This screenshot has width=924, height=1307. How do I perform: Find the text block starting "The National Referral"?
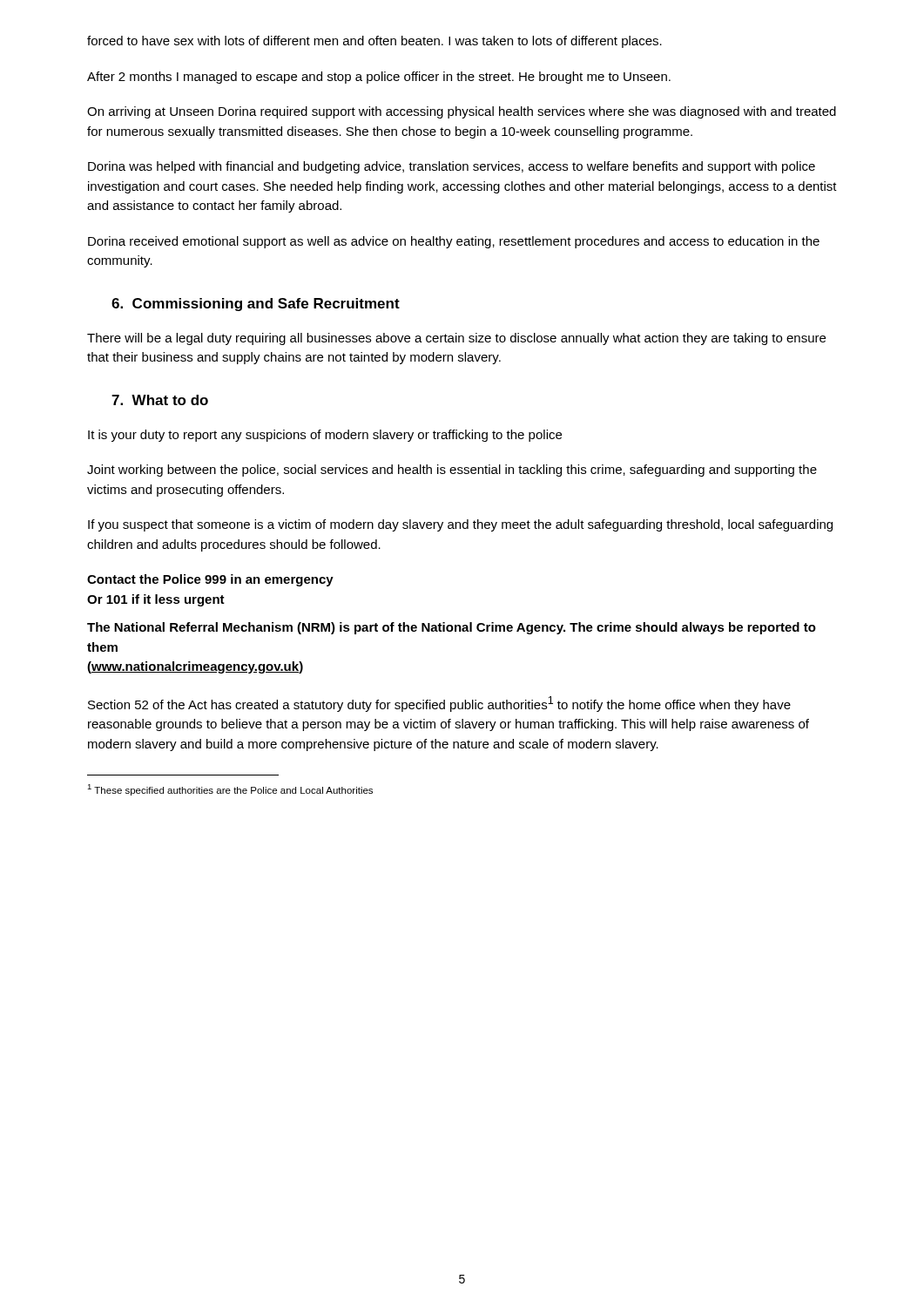pyautogui.click(x=452, y=628)
